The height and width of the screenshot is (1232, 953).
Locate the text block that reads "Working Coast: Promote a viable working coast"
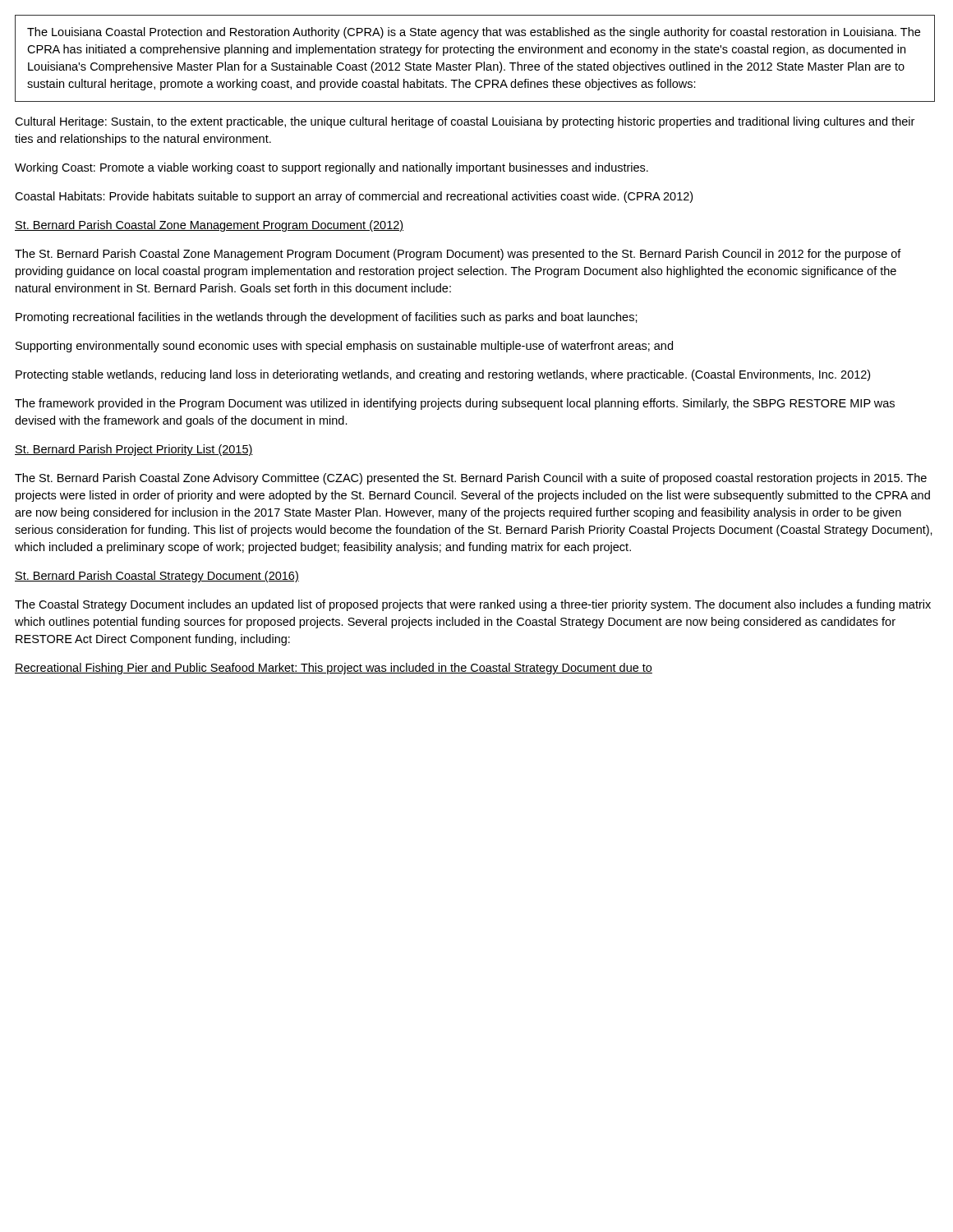475,168
